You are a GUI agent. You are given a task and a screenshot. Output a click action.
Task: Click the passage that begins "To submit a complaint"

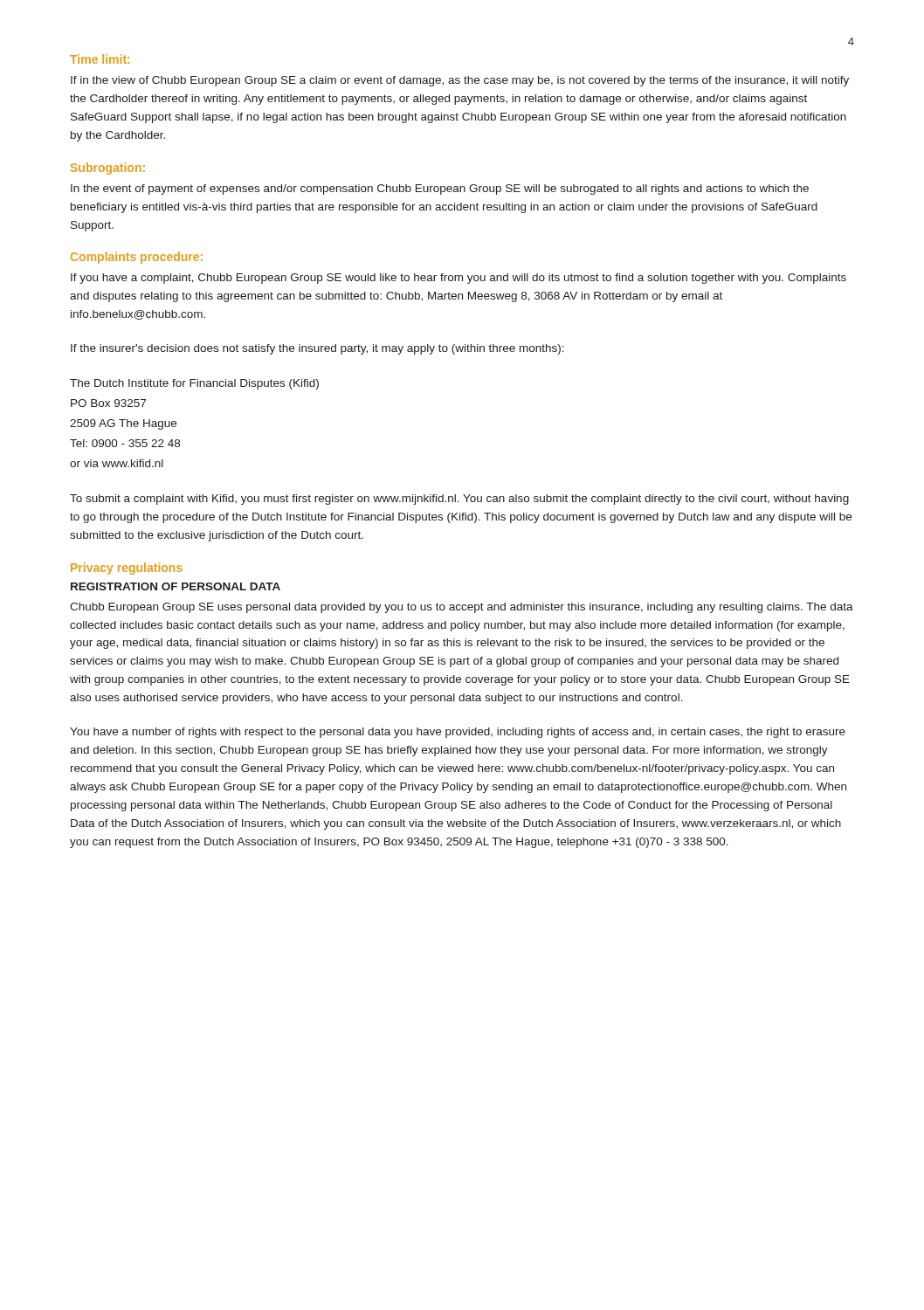(x=461, y=516)
